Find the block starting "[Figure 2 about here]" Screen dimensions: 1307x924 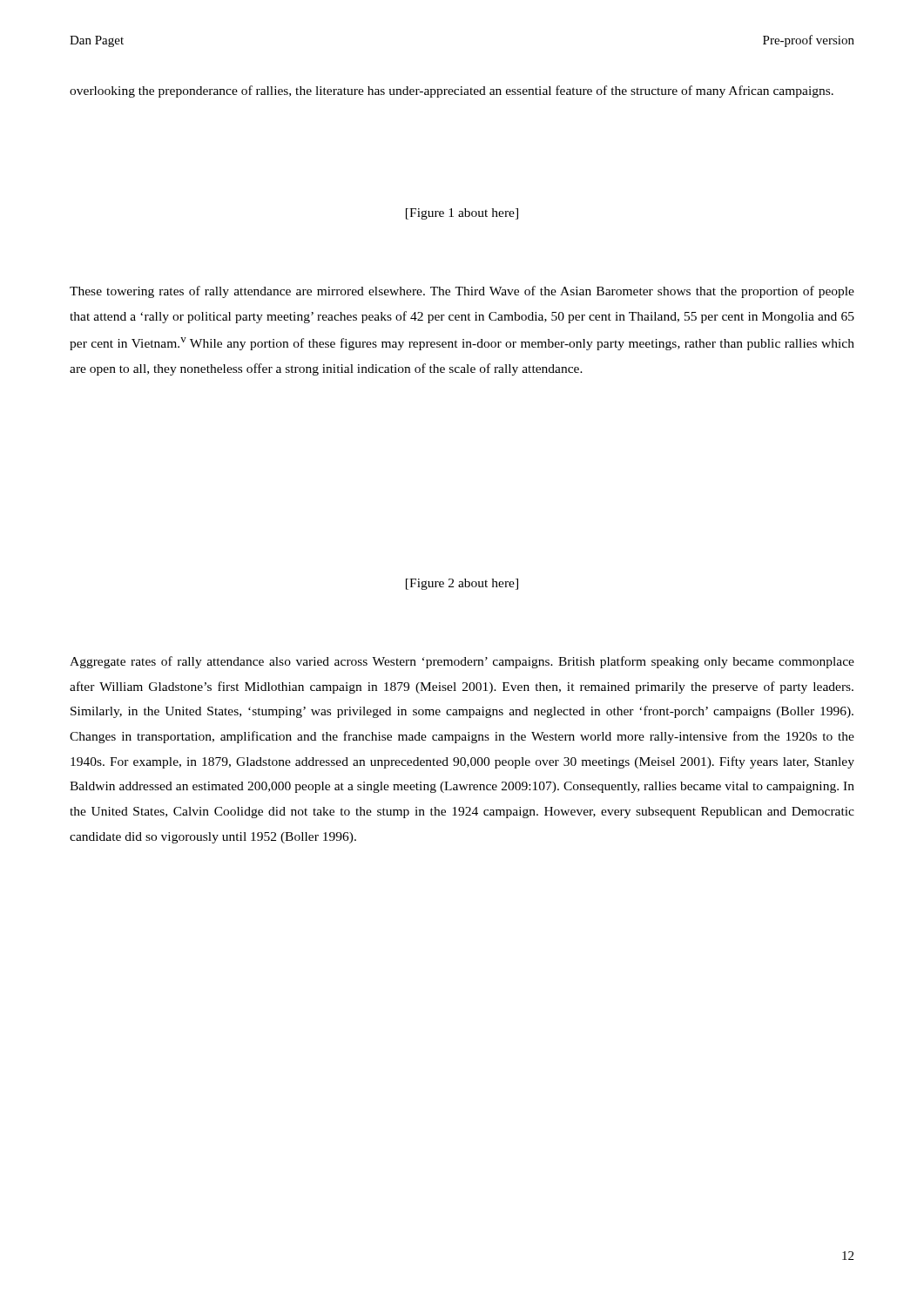462,582
